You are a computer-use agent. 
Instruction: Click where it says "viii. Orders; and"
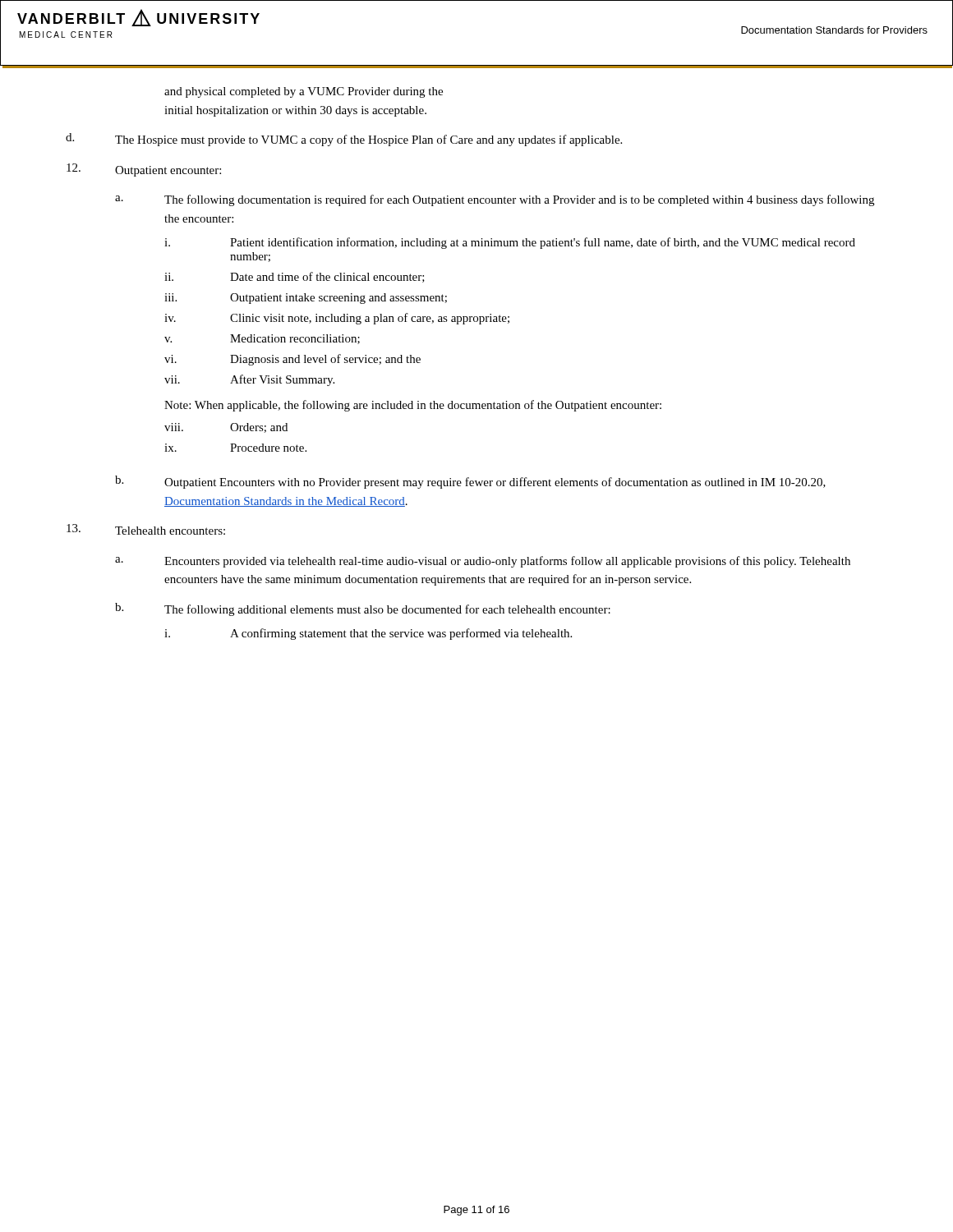pos(172,428)
